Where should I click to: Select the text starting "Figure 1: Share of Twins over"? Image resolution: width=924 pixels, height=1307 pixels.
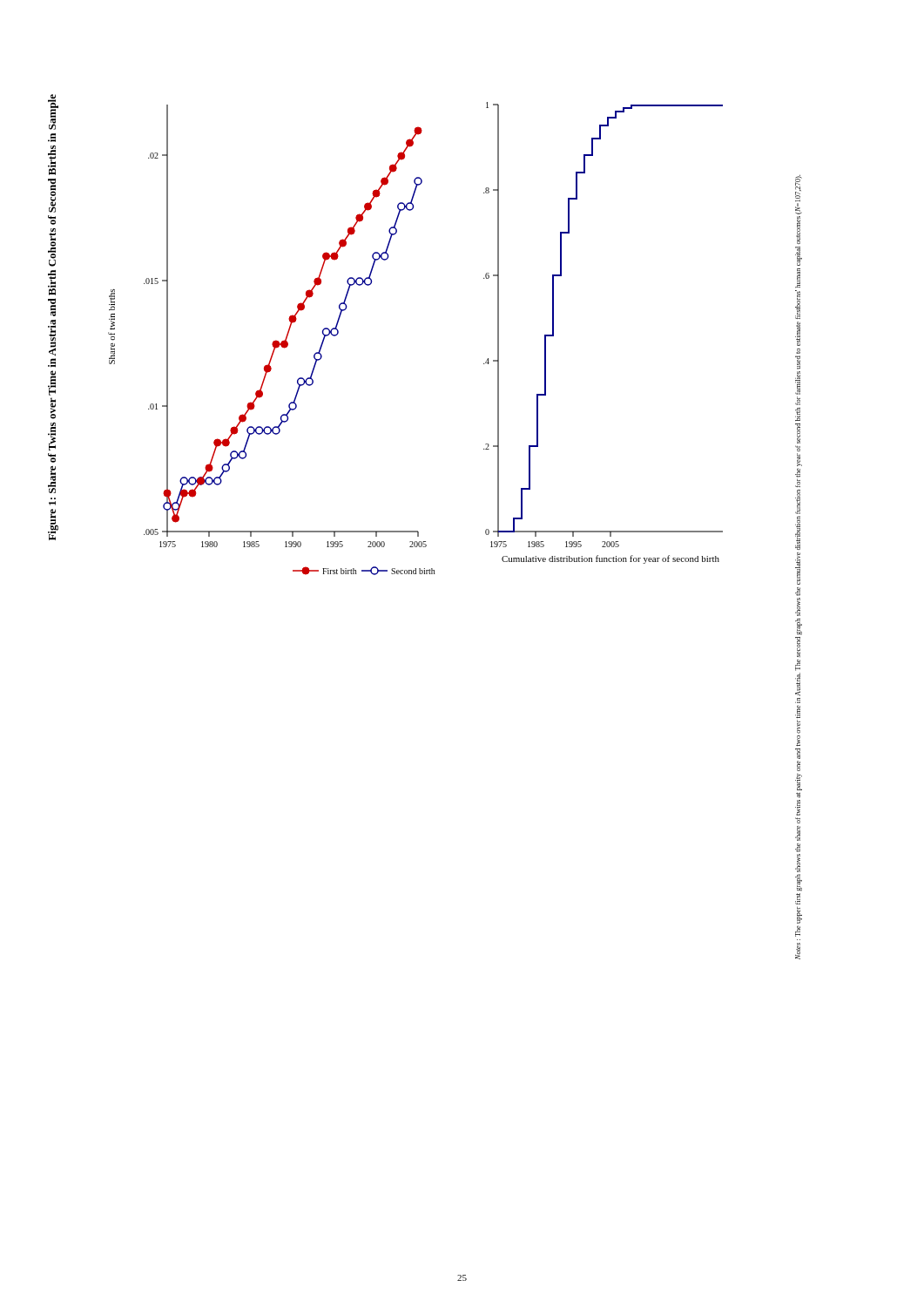pyautogui.click(x=52, y=317)
